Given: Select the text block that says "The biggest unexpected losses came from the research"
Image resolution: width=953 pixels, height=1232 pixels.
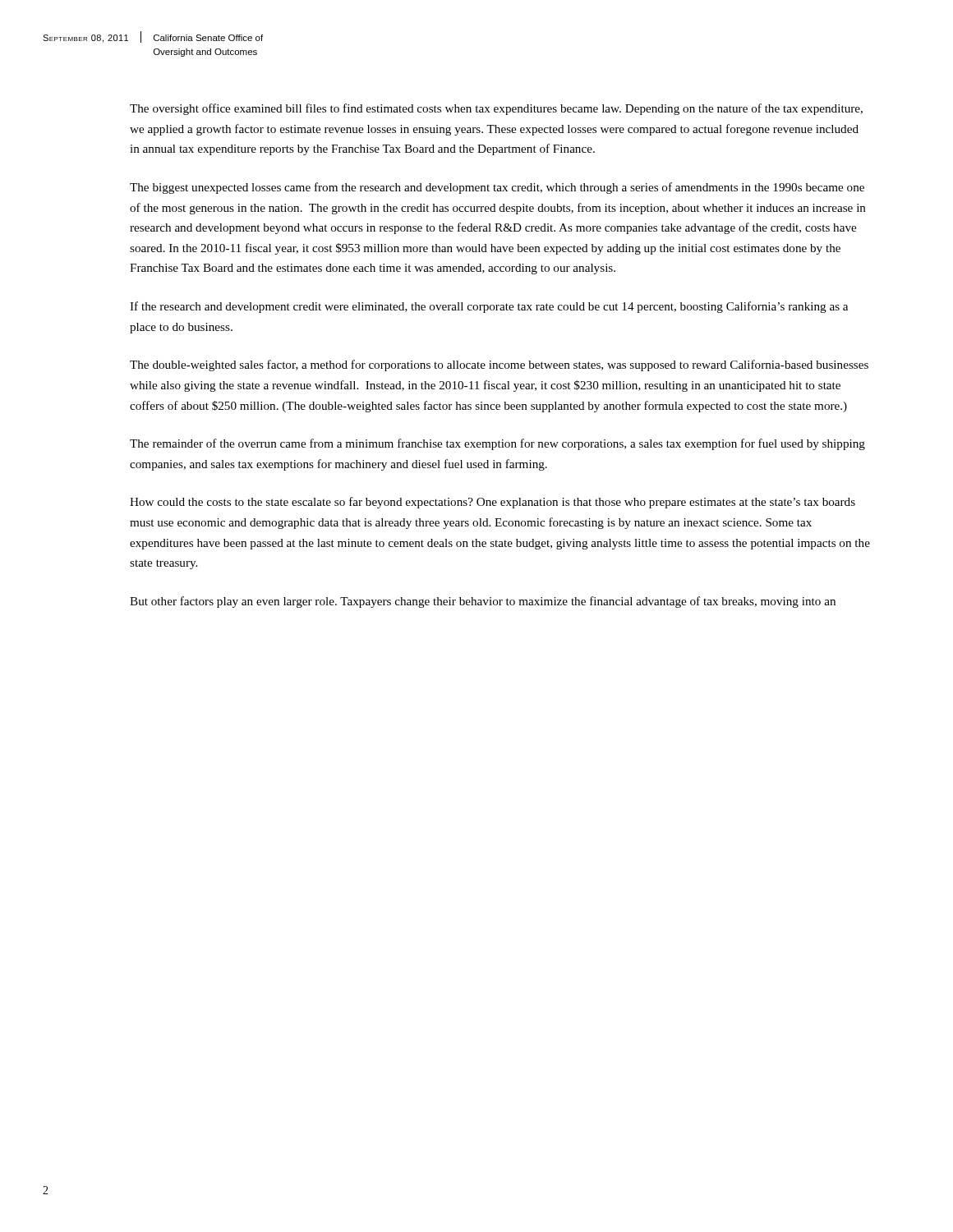Looking at the screenshot, I should pos(498,227).
